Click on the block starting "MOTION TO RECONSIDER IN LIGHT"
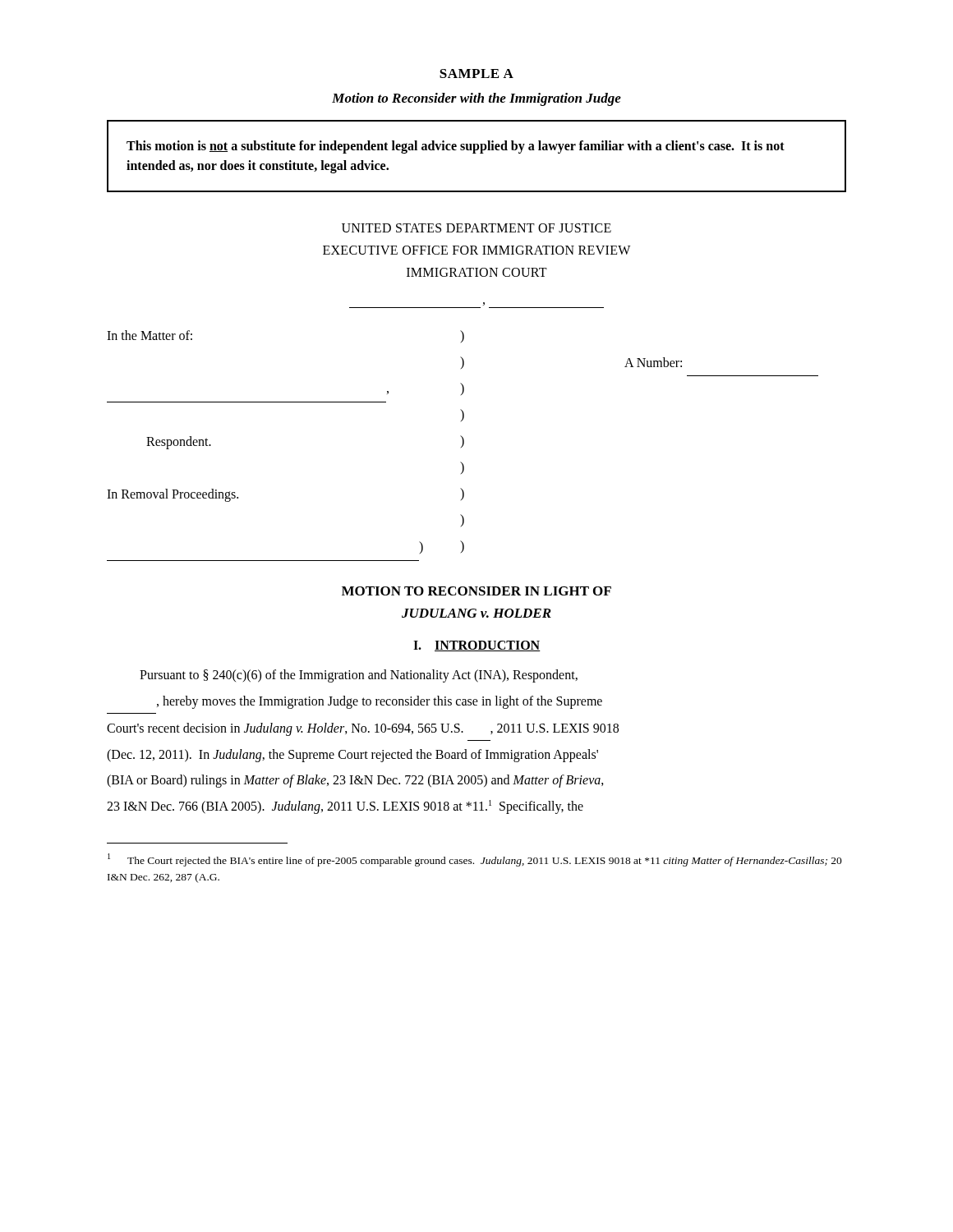Viewport: 953px width, 1232px height. pos(476,601)
